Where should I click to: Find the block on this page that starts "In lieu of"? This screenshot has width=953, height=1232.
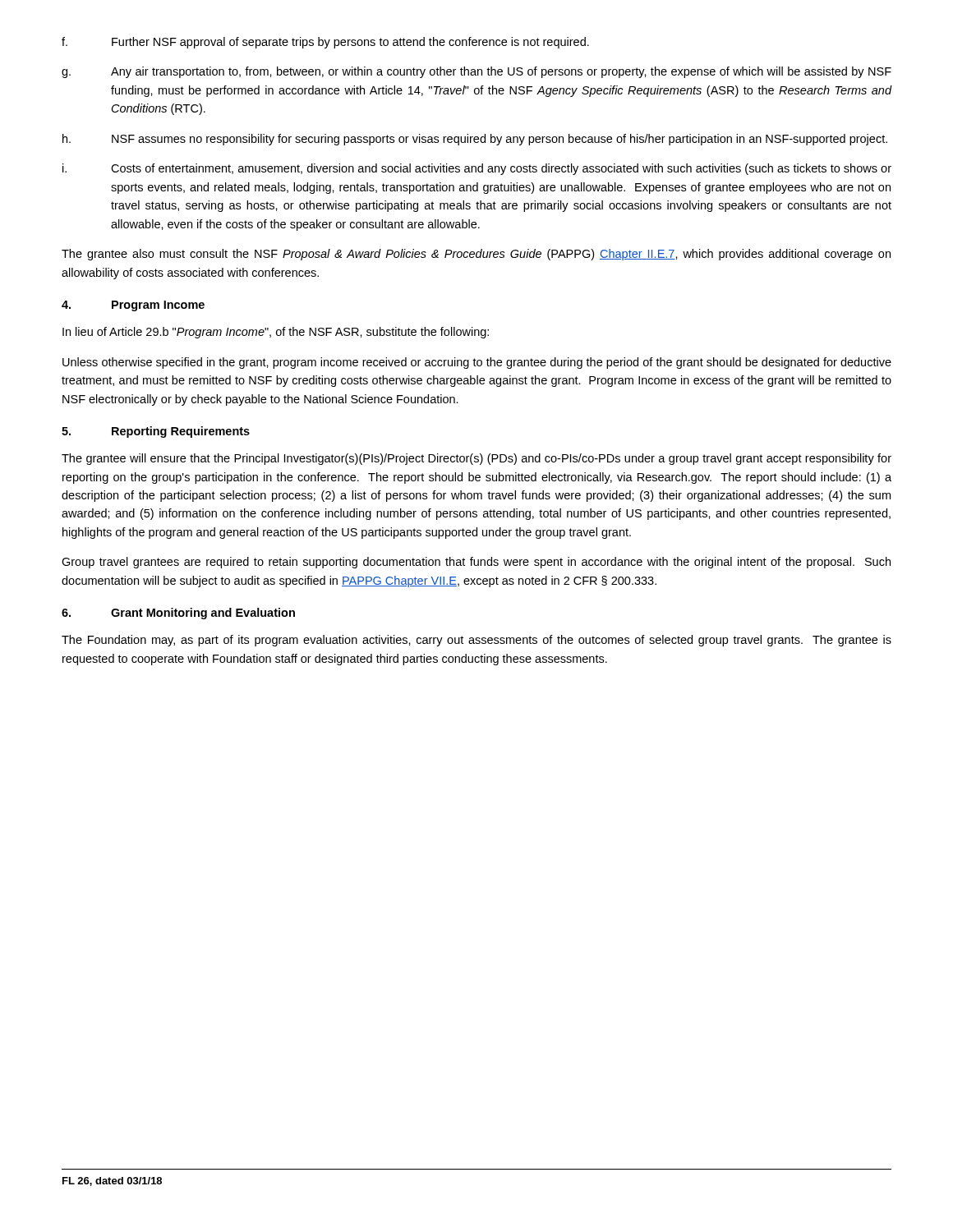tap(276, 332)
